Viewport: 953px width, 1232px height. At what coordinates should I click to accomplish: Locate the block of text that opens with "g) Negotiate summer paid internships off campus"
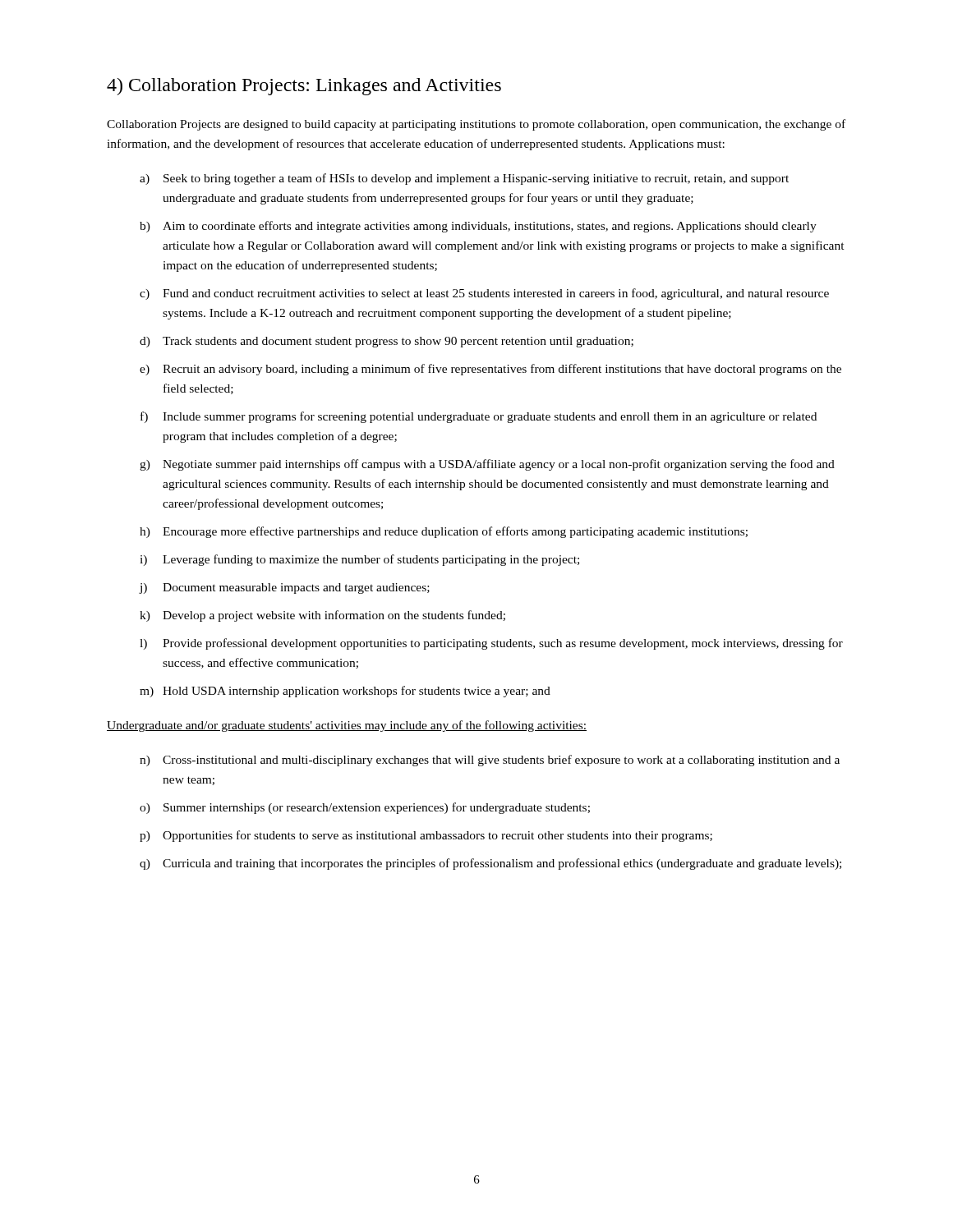[493, 484]
